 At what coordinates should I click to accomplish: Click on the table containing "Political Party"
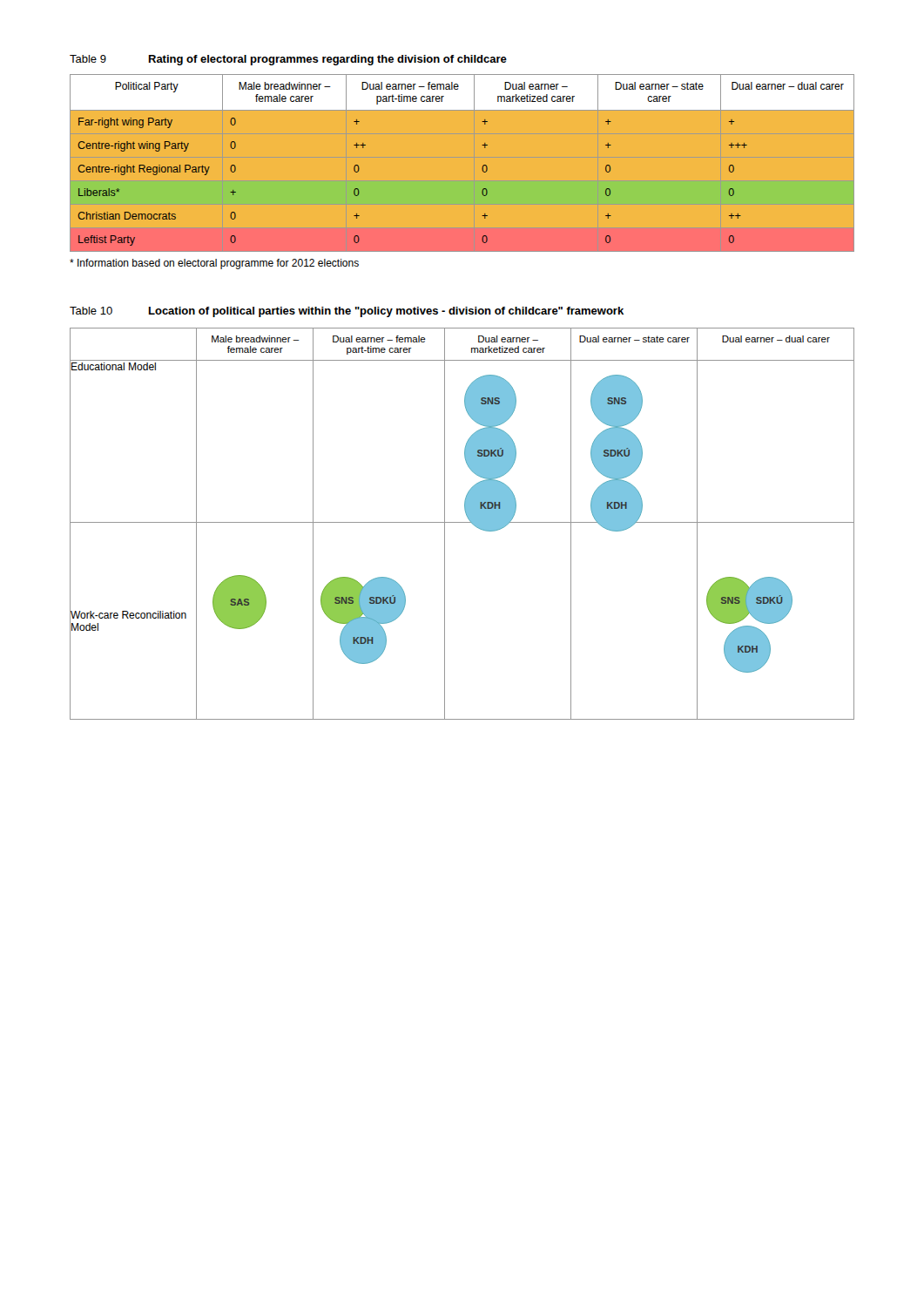(462, 163)
